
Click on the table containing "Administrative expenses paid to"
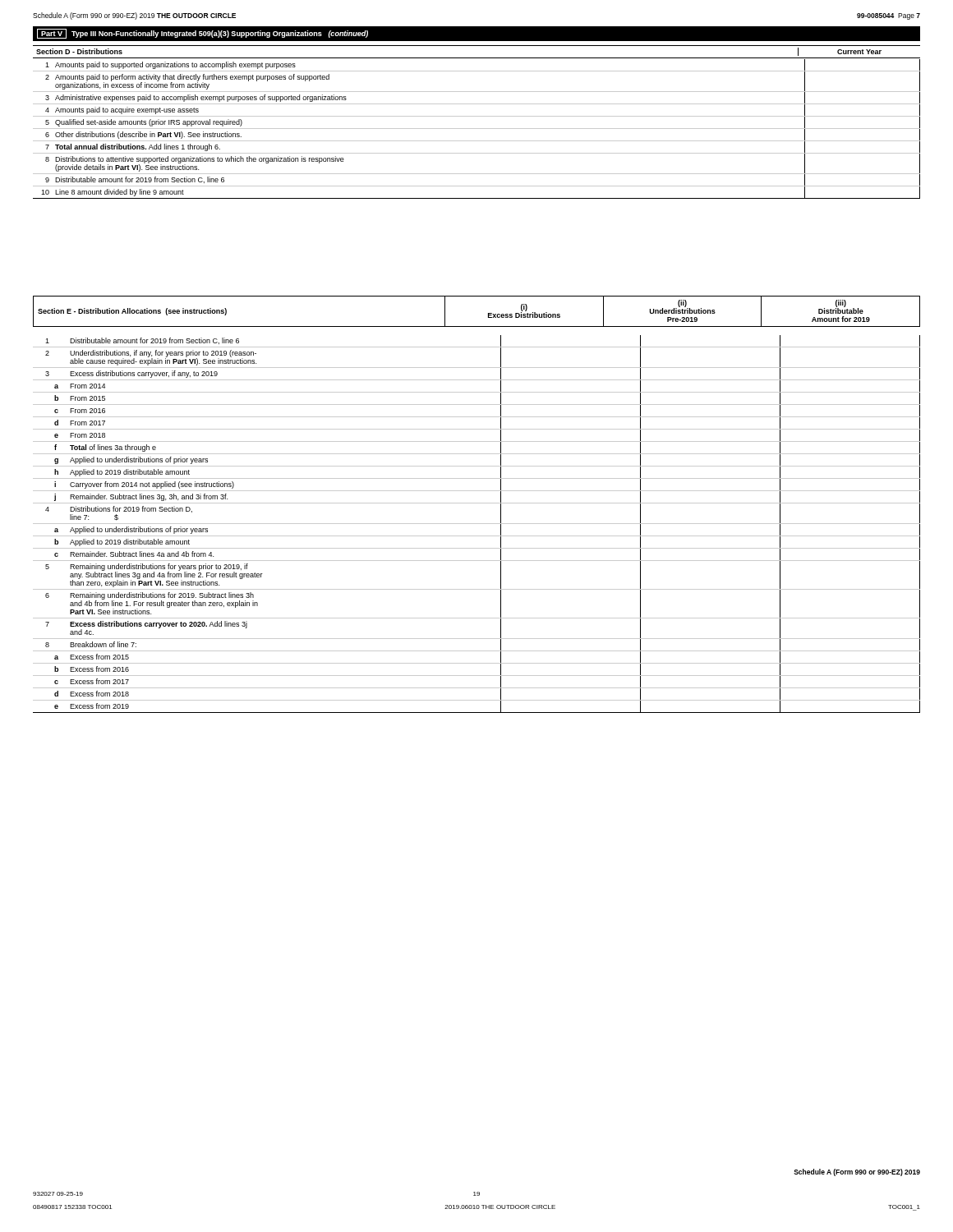pyautogui.click(x=476, y=129)
